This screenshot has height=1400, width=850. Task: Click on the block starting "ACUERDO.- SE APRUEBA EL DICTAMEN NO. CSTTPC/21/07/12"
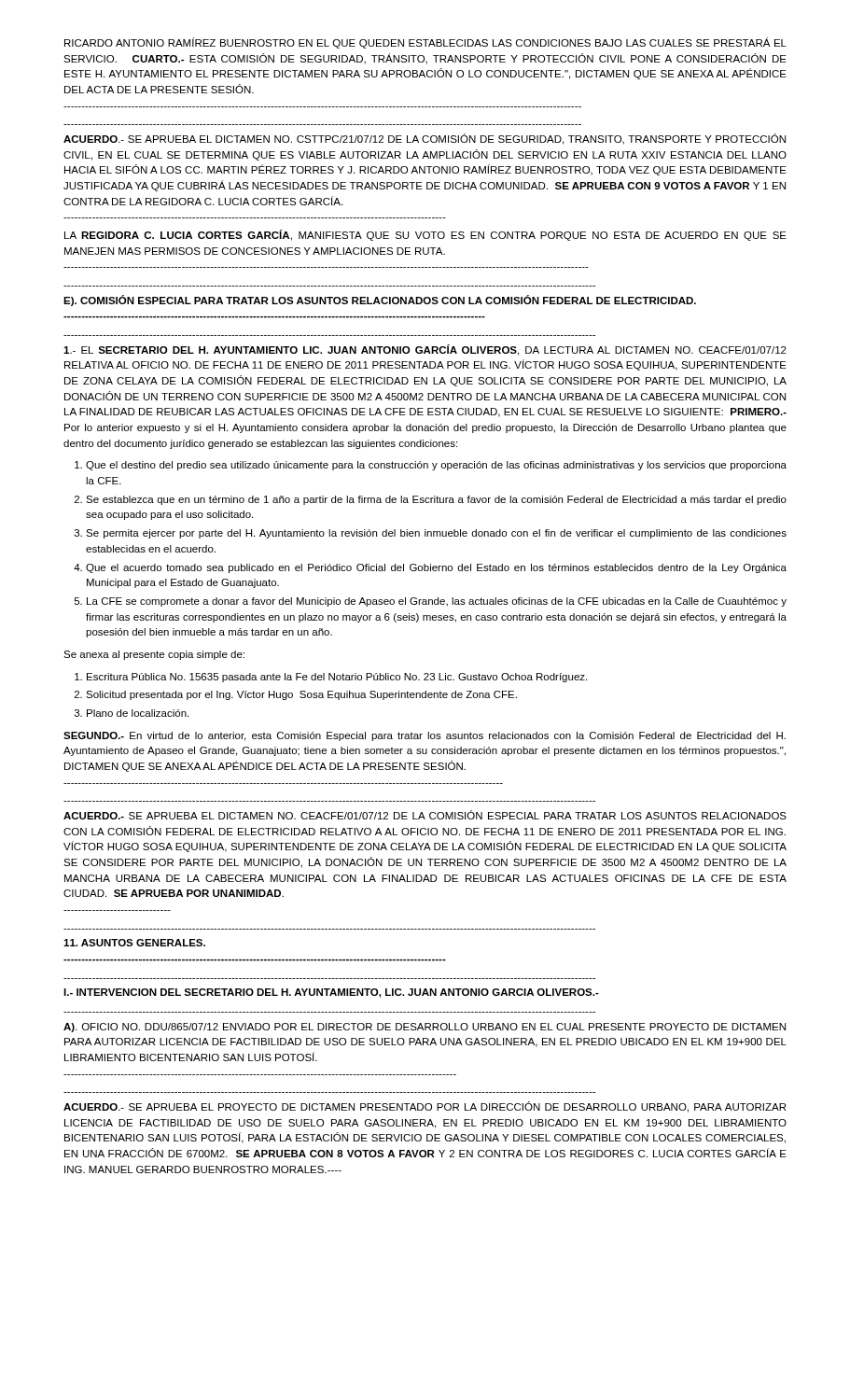(425, 171)
